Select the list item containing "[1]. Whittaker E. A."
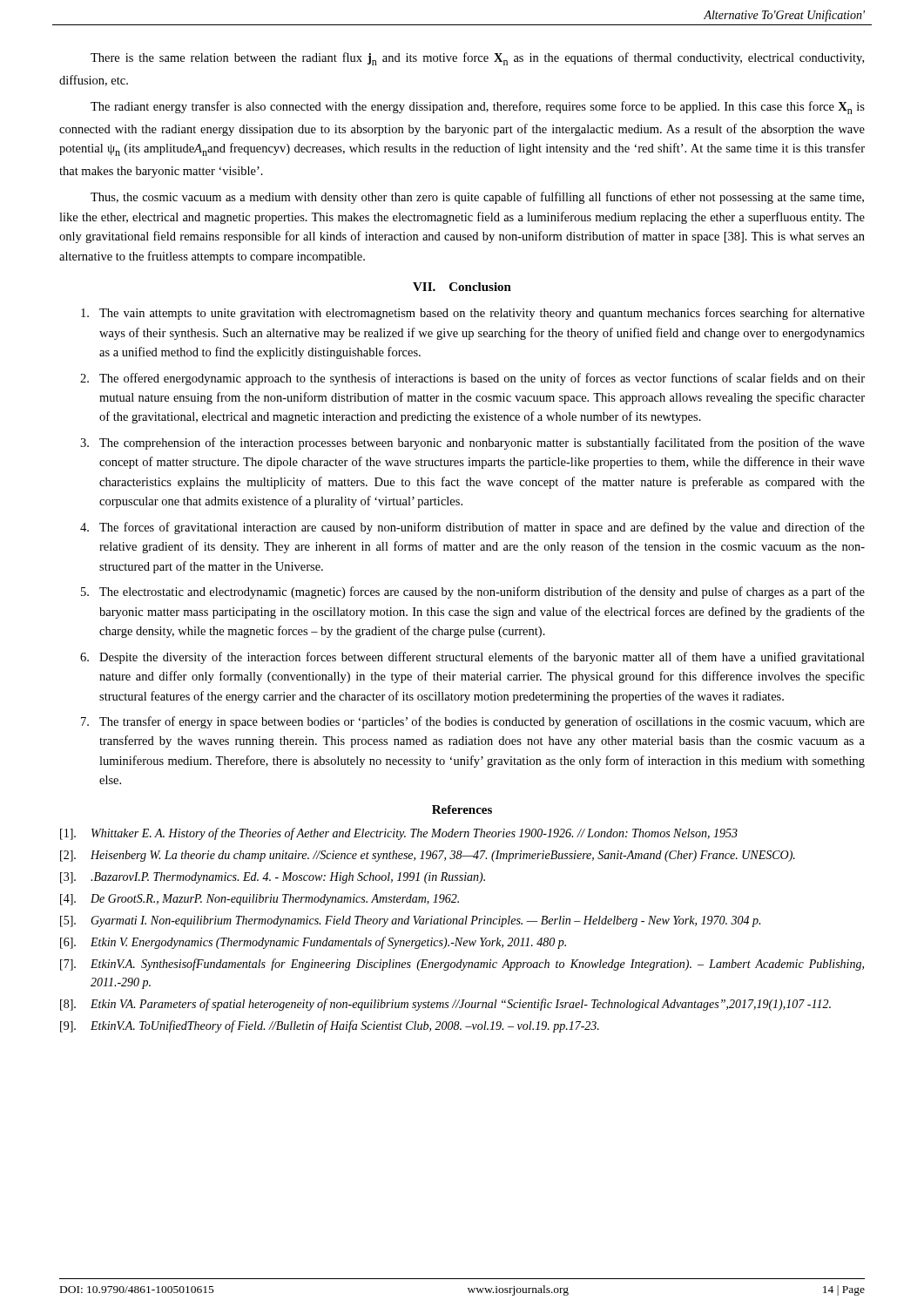 (x=462, y=833)
